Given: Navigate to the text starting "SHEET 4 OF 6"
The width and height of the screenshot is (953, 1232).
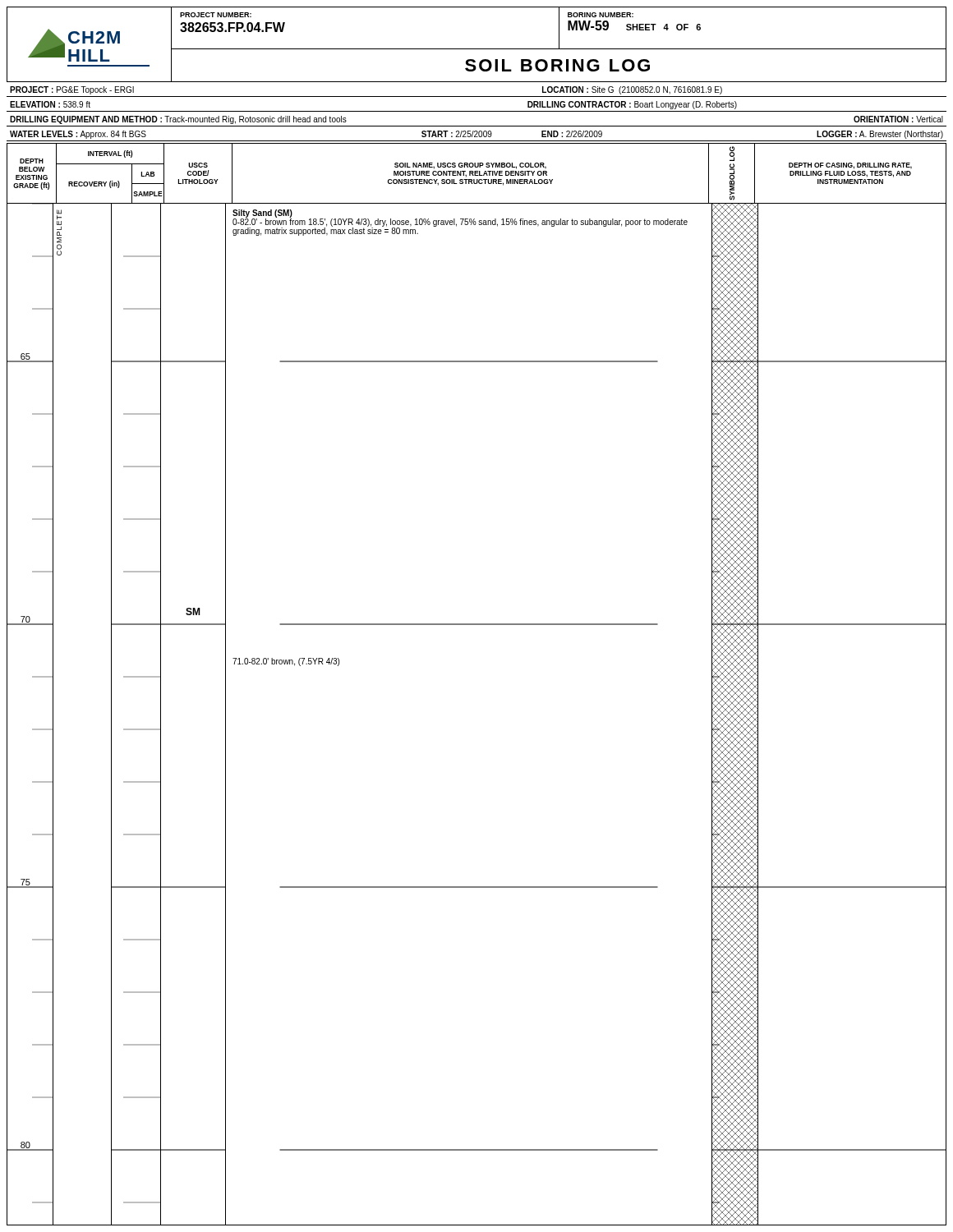Looking at the screenshot, I should pos(663,27).
